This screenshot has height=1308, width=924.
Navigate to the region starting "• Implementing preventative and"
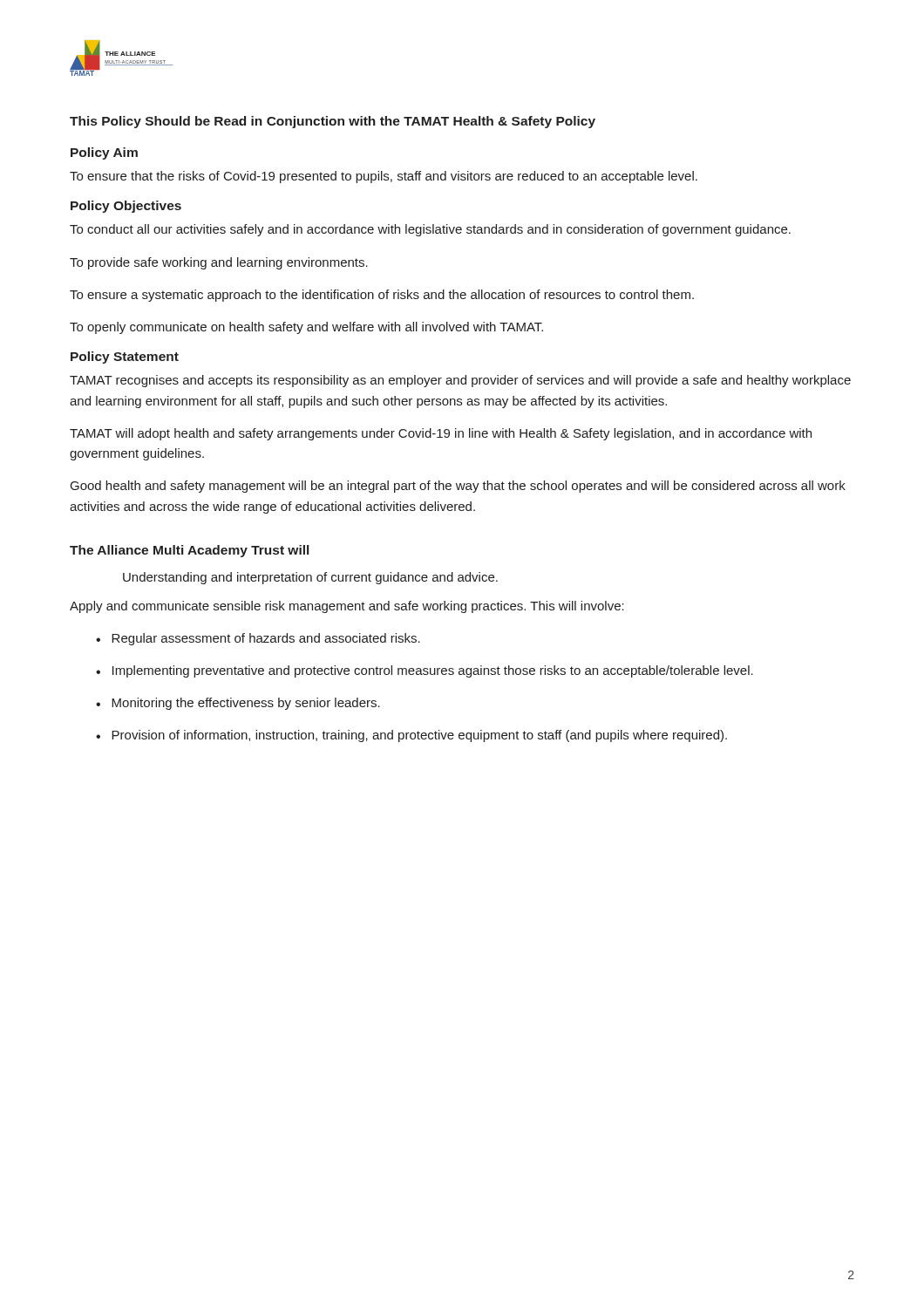425,672
